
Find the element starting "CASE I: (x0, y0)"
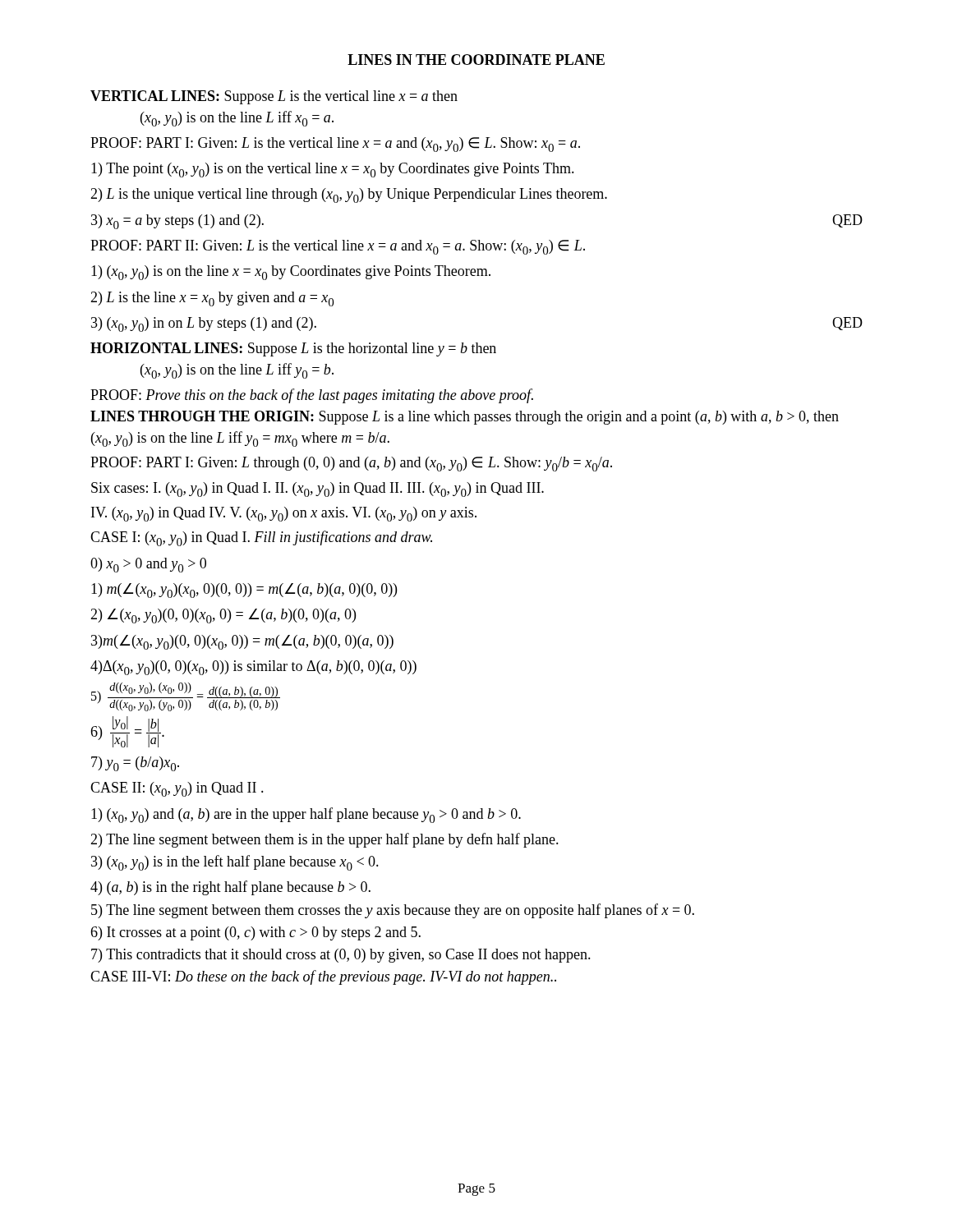point(262,539)
